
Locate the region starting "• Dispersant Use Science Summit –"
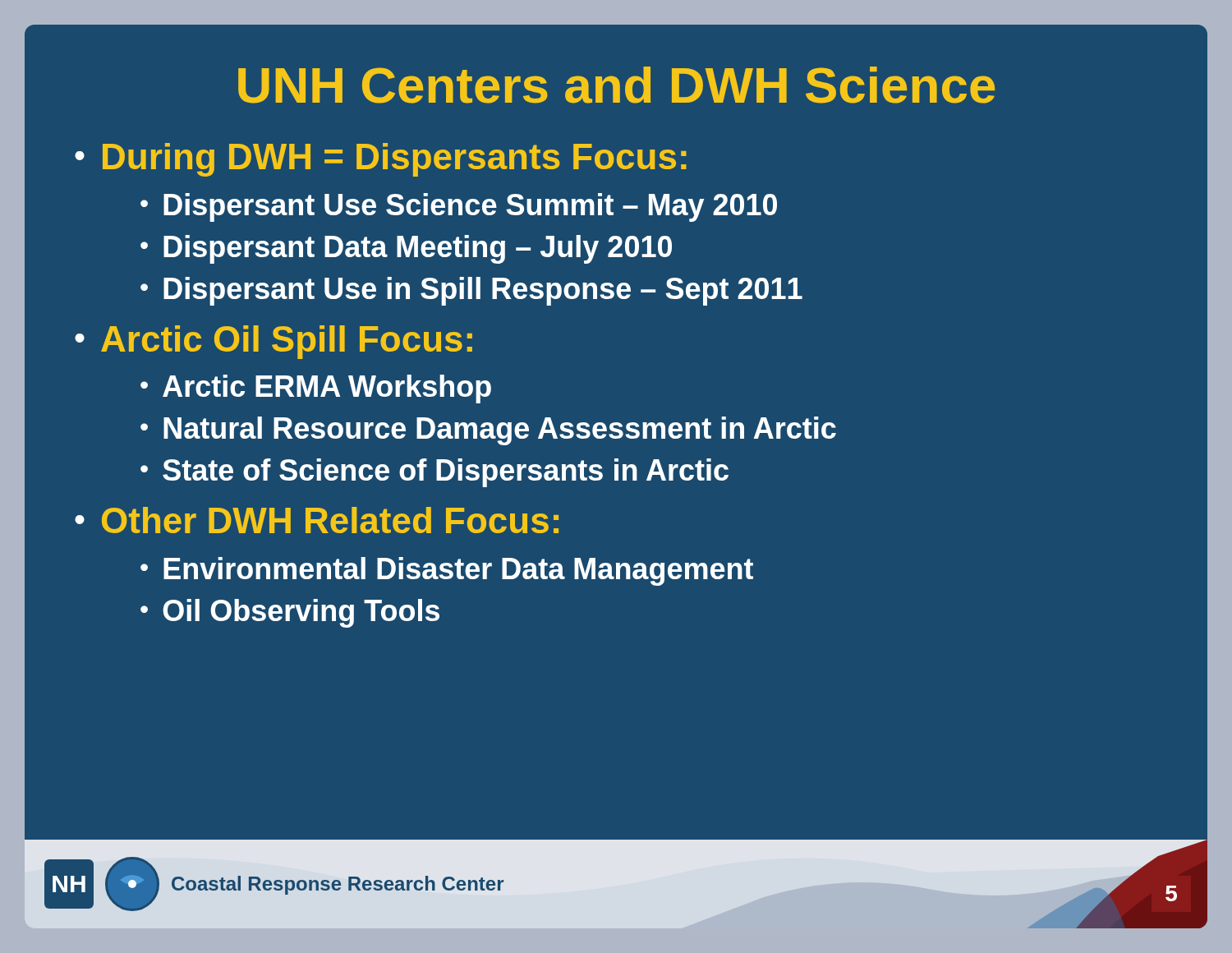[459, 205]
